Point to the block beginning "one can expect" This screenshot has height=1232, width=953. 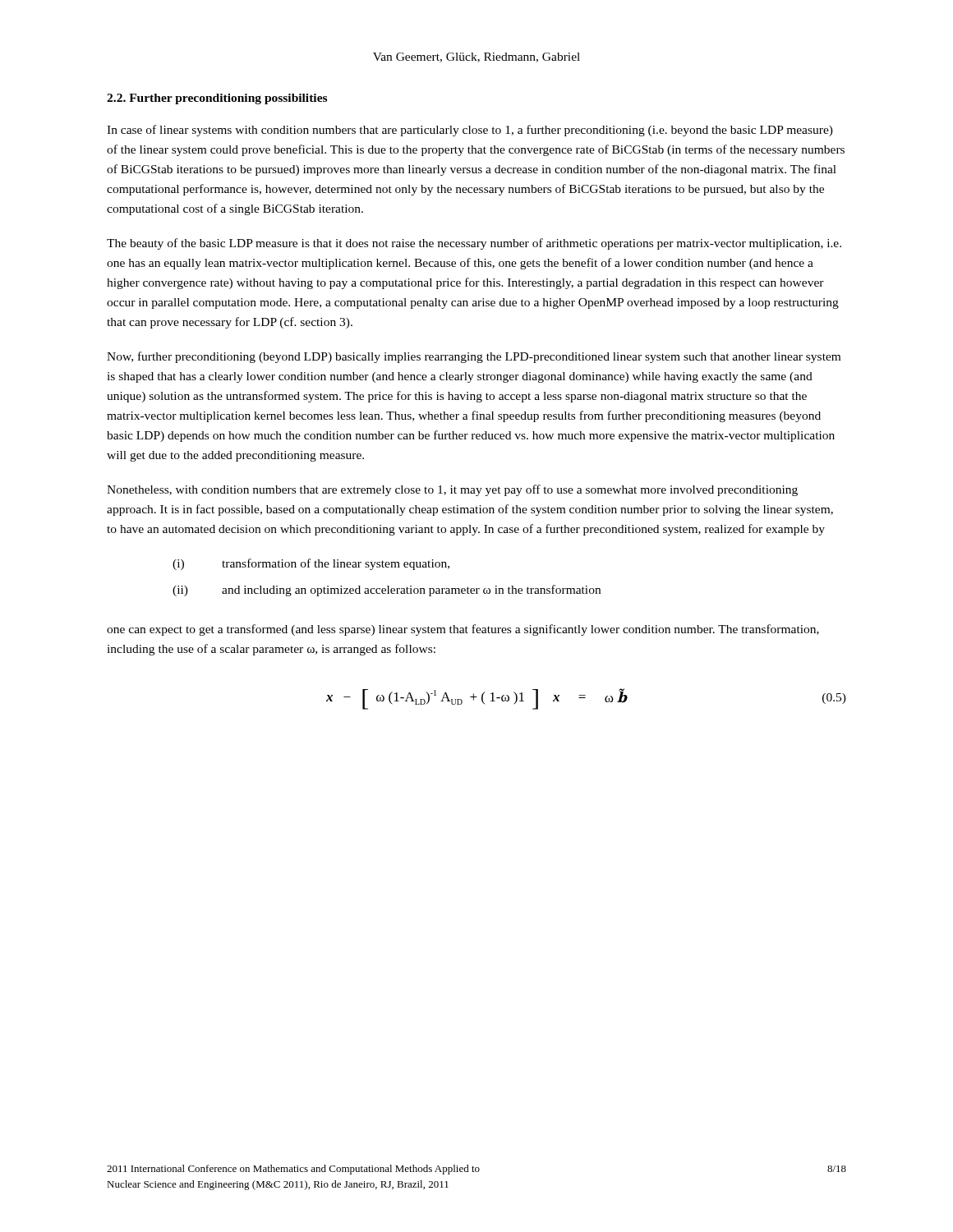(463, 639)
